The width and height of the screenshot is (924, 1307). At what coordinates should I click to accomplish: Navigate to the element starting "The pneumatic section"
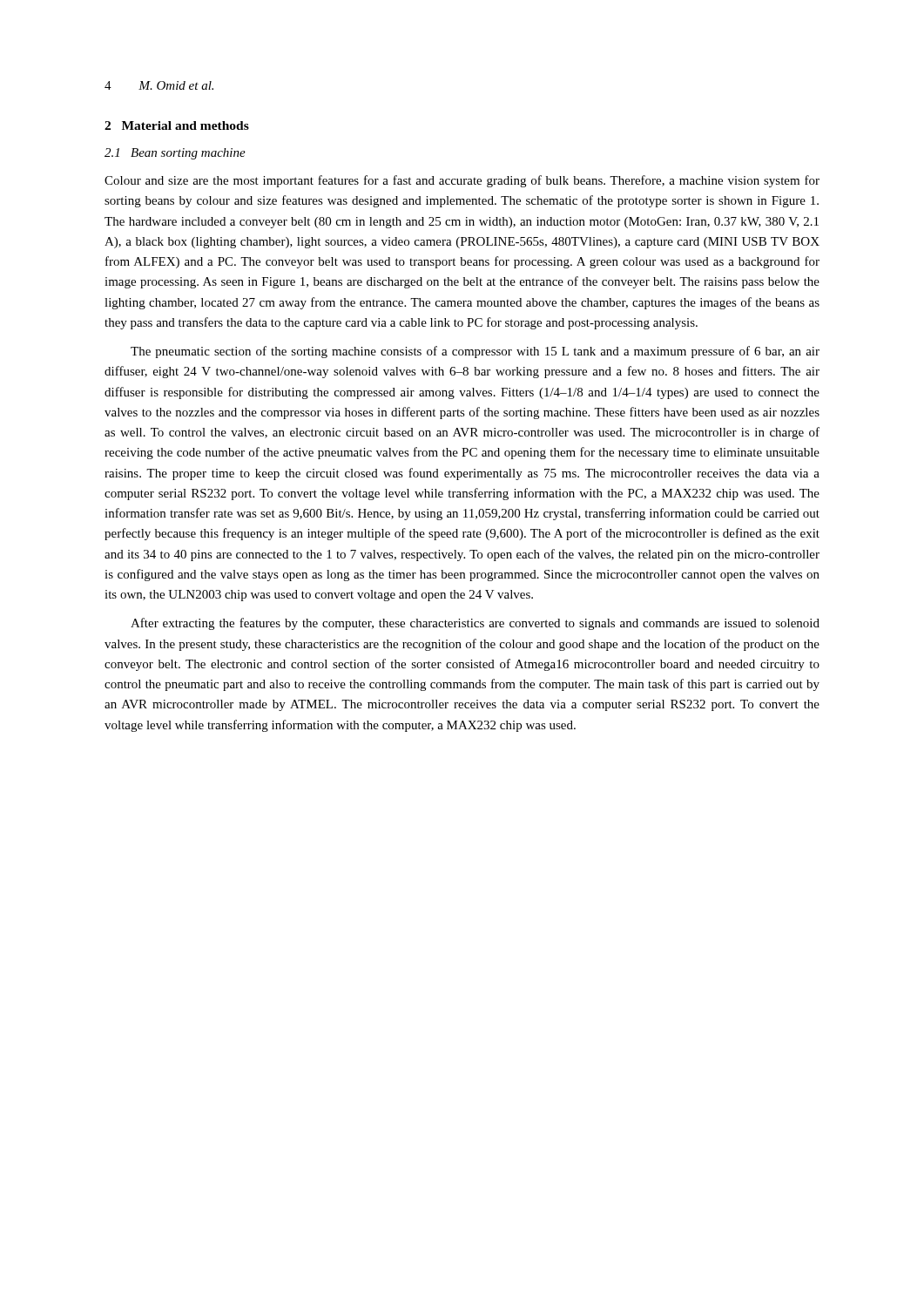click(462, 473)
